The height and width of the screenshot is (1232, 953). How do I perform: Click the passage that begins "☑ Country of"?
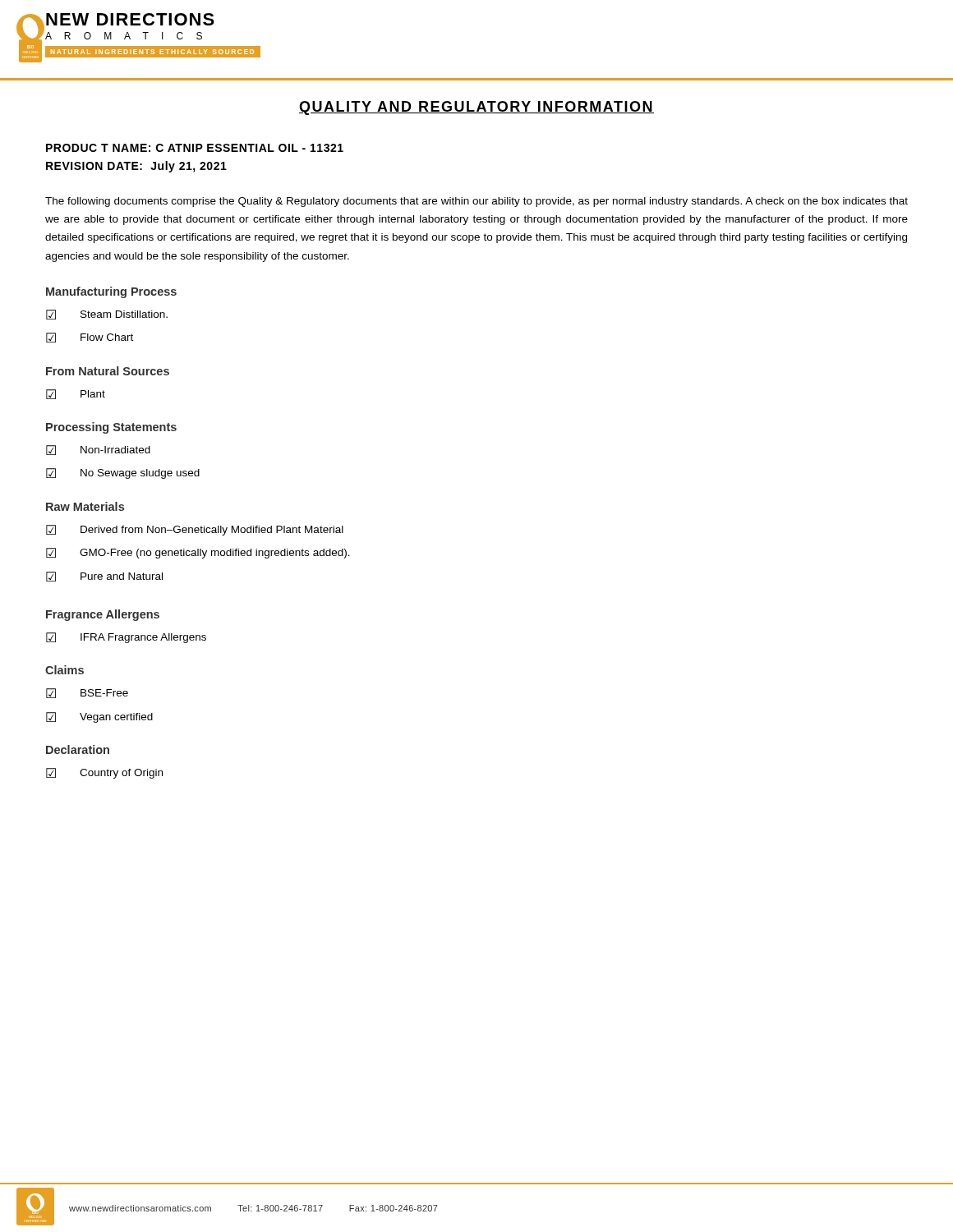tap(104, 773)
